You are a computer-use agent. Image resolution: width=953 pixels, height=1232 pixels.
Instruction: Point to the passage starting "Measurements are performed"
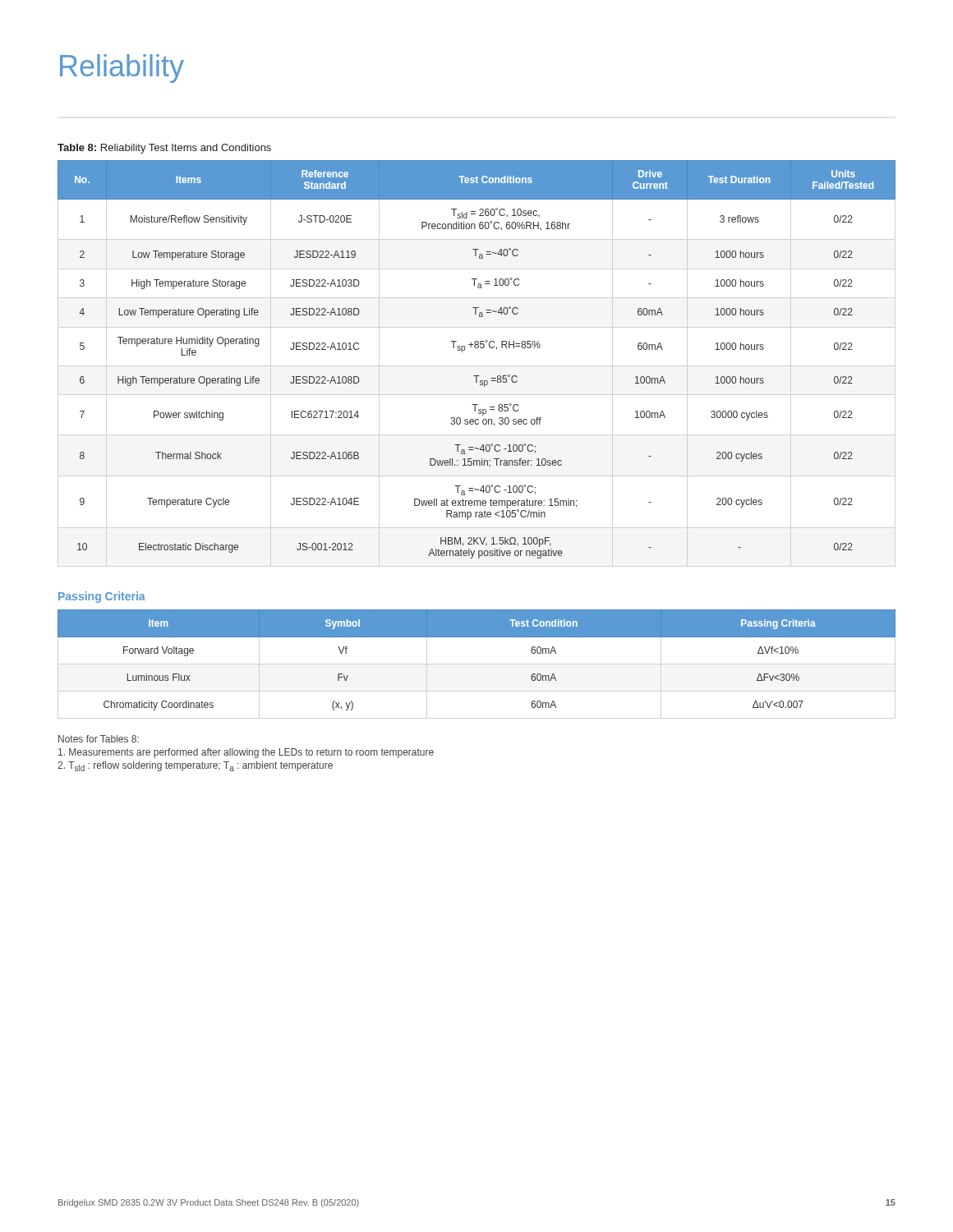246,753
